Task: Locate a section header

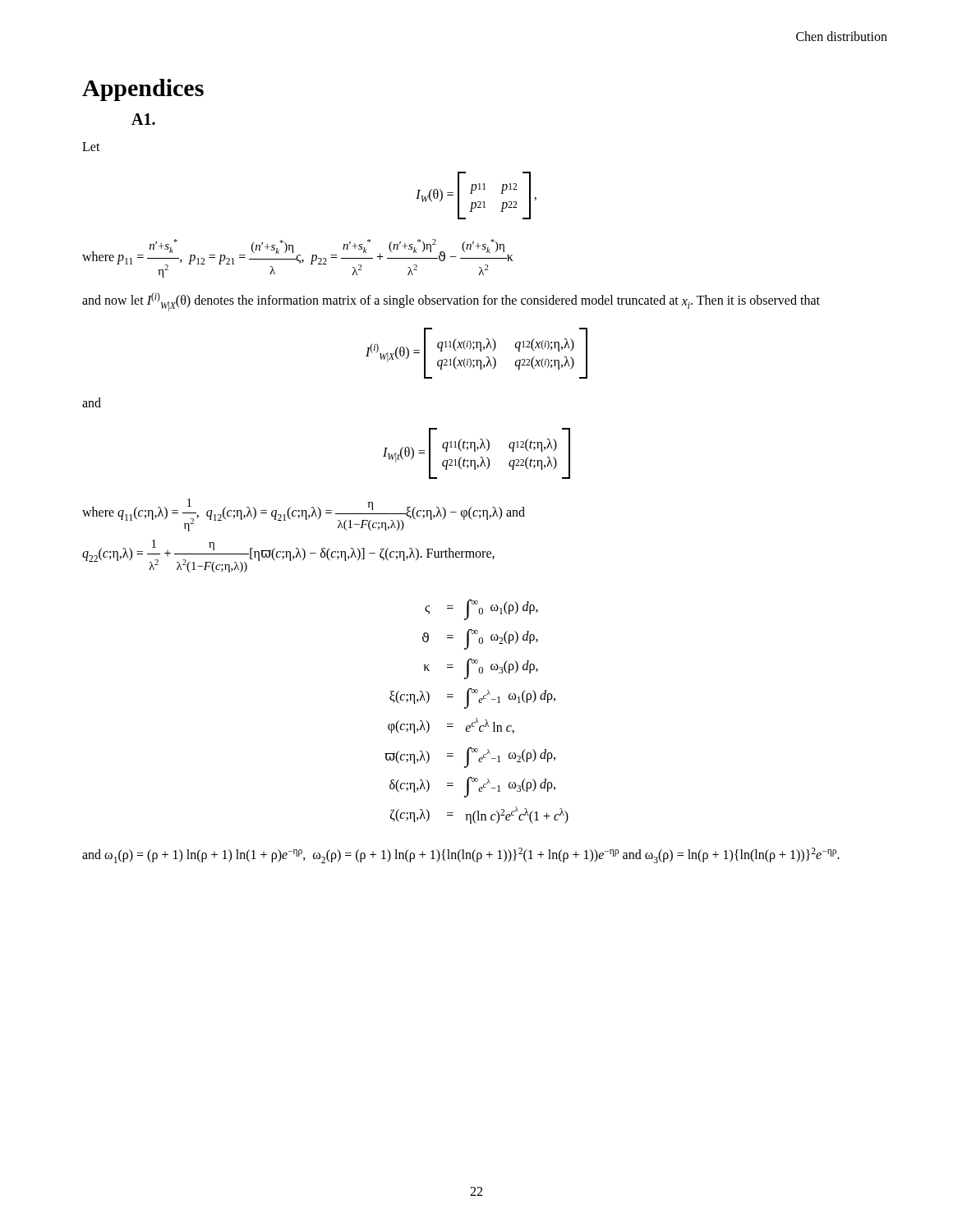Action: point(144,119)
